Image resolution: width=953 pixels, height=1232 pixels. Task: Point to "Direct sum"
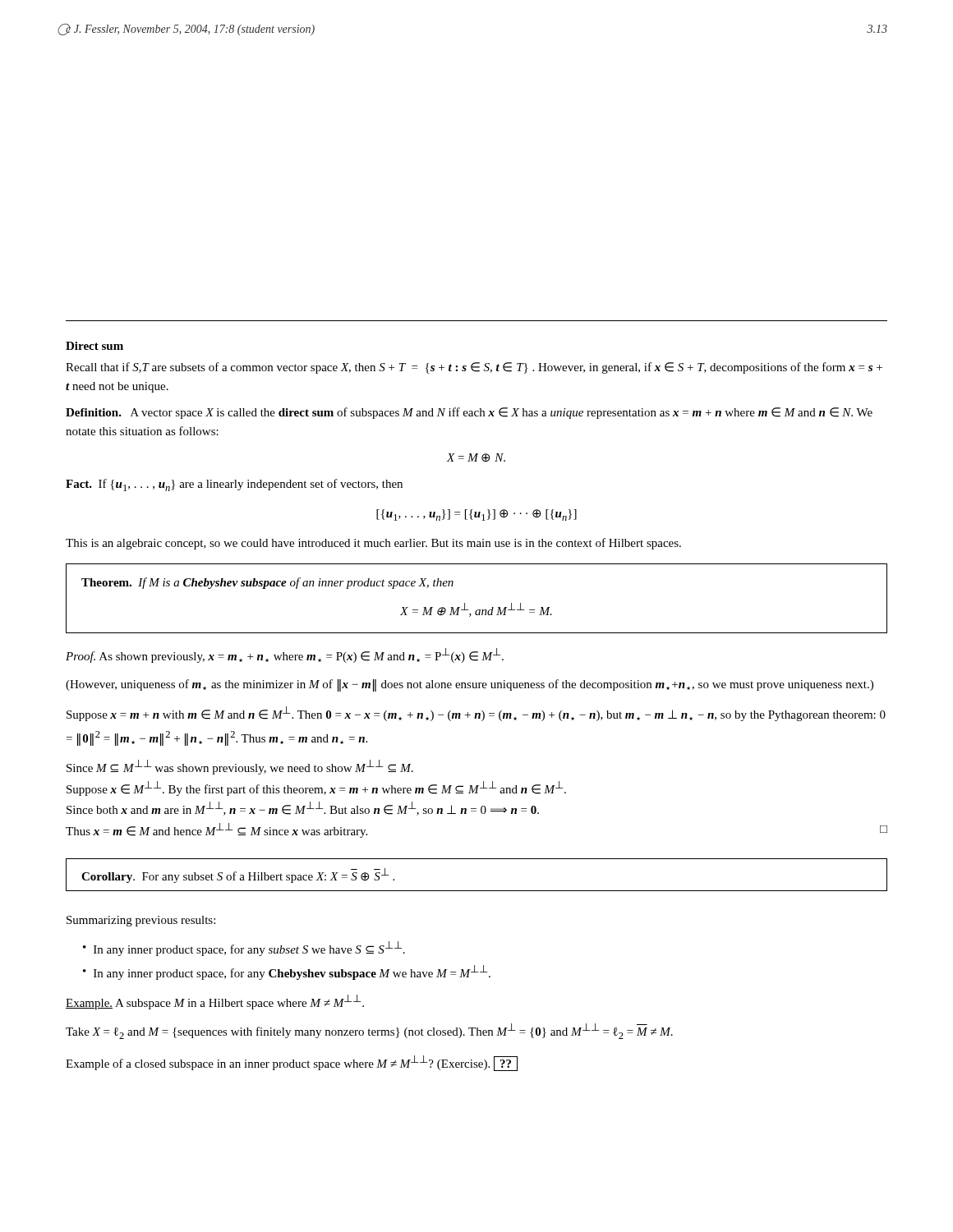click(x=95, y=346)
